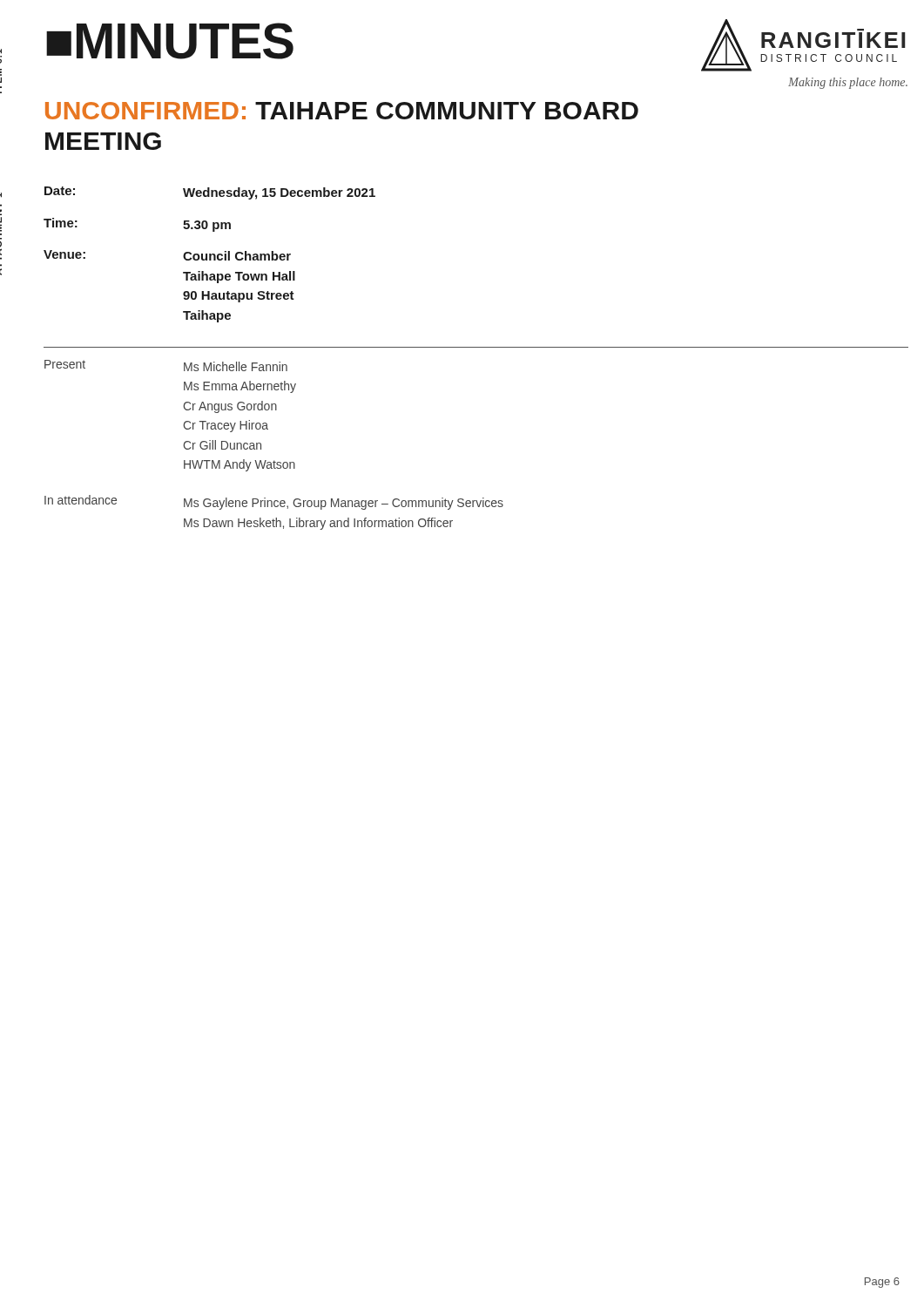Point to the block beginning "Venue: Council Chamber"
The height and width of the screenshot is (1307, 924).
(61, 255)
